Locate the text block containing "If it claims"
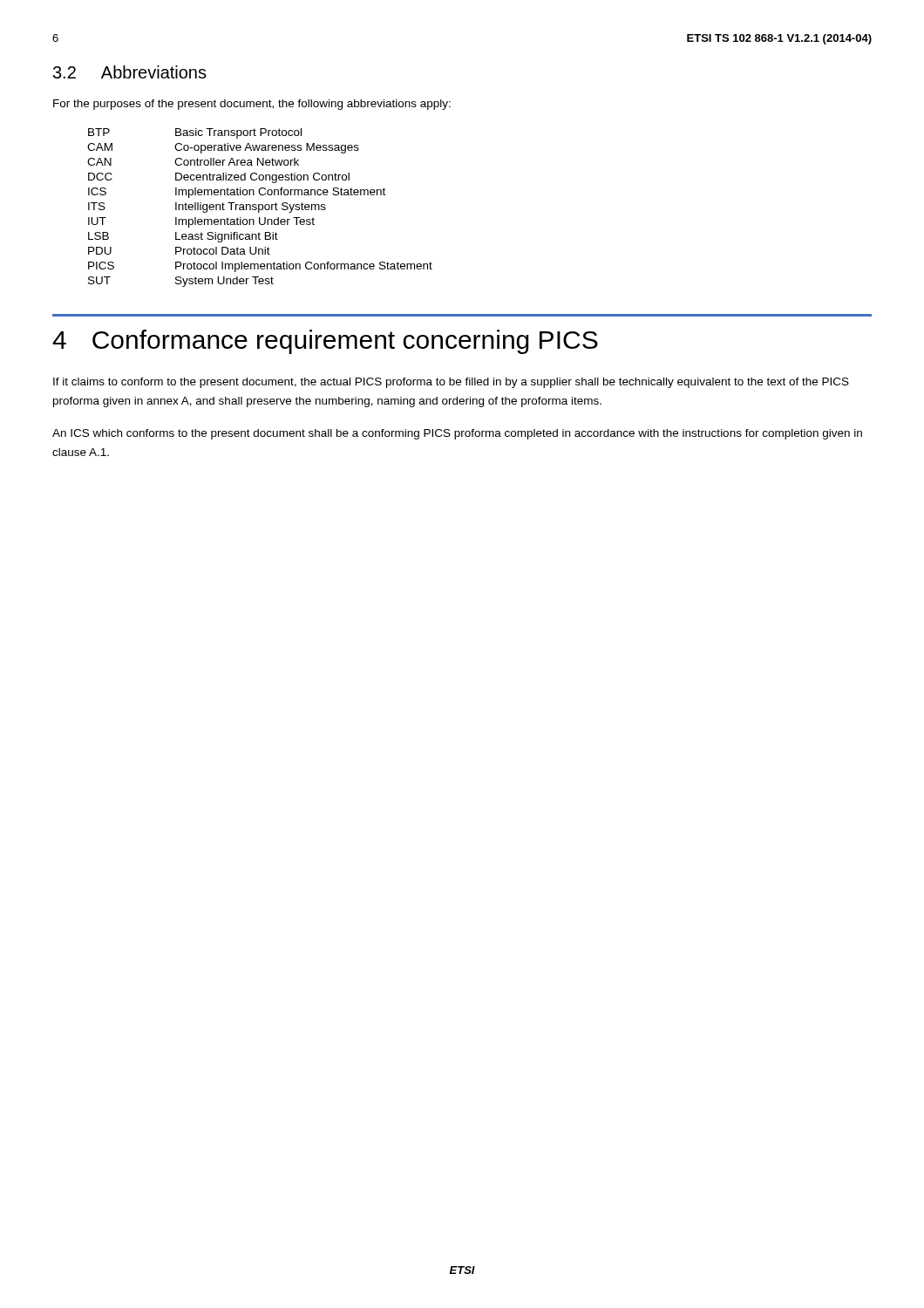Screen dimensions: 1308x924 click(451, 391)
